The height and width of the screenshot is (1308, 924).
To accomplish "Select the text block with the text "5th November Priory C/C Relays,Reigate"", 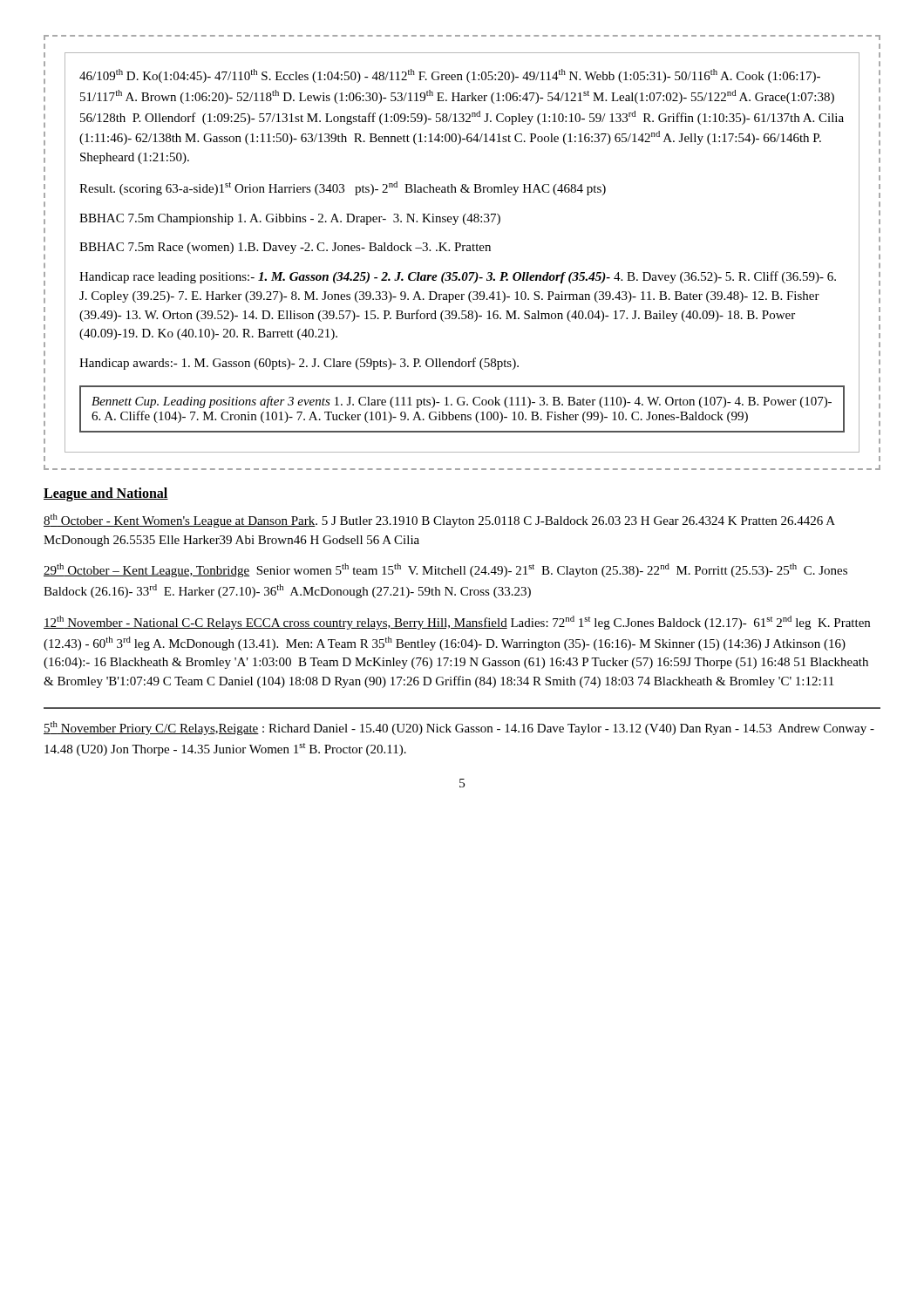I will click(x=459, y=737).
